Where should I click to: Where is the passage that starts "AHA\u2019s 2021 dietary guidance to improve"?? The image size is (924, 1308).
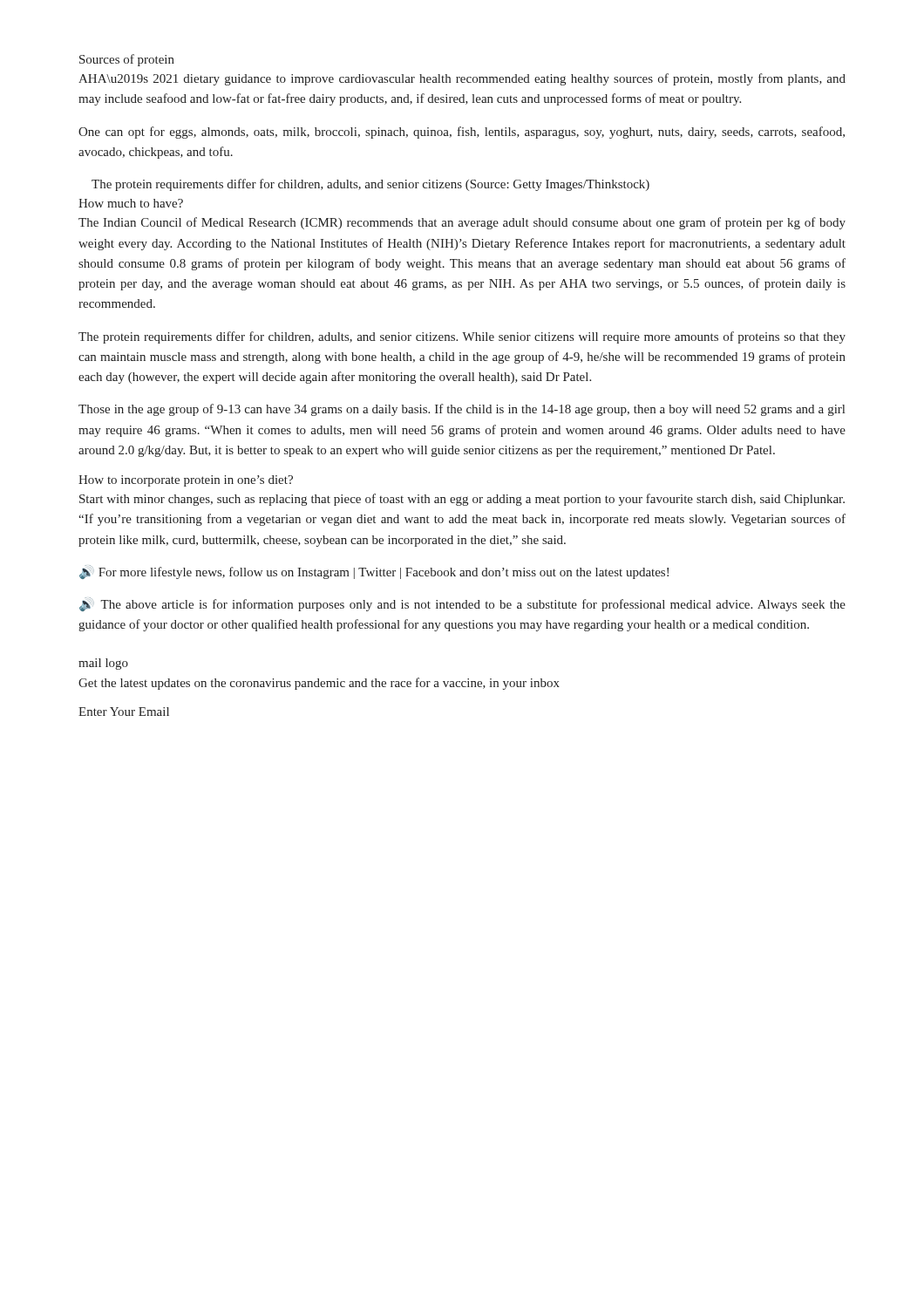point(462,89)
